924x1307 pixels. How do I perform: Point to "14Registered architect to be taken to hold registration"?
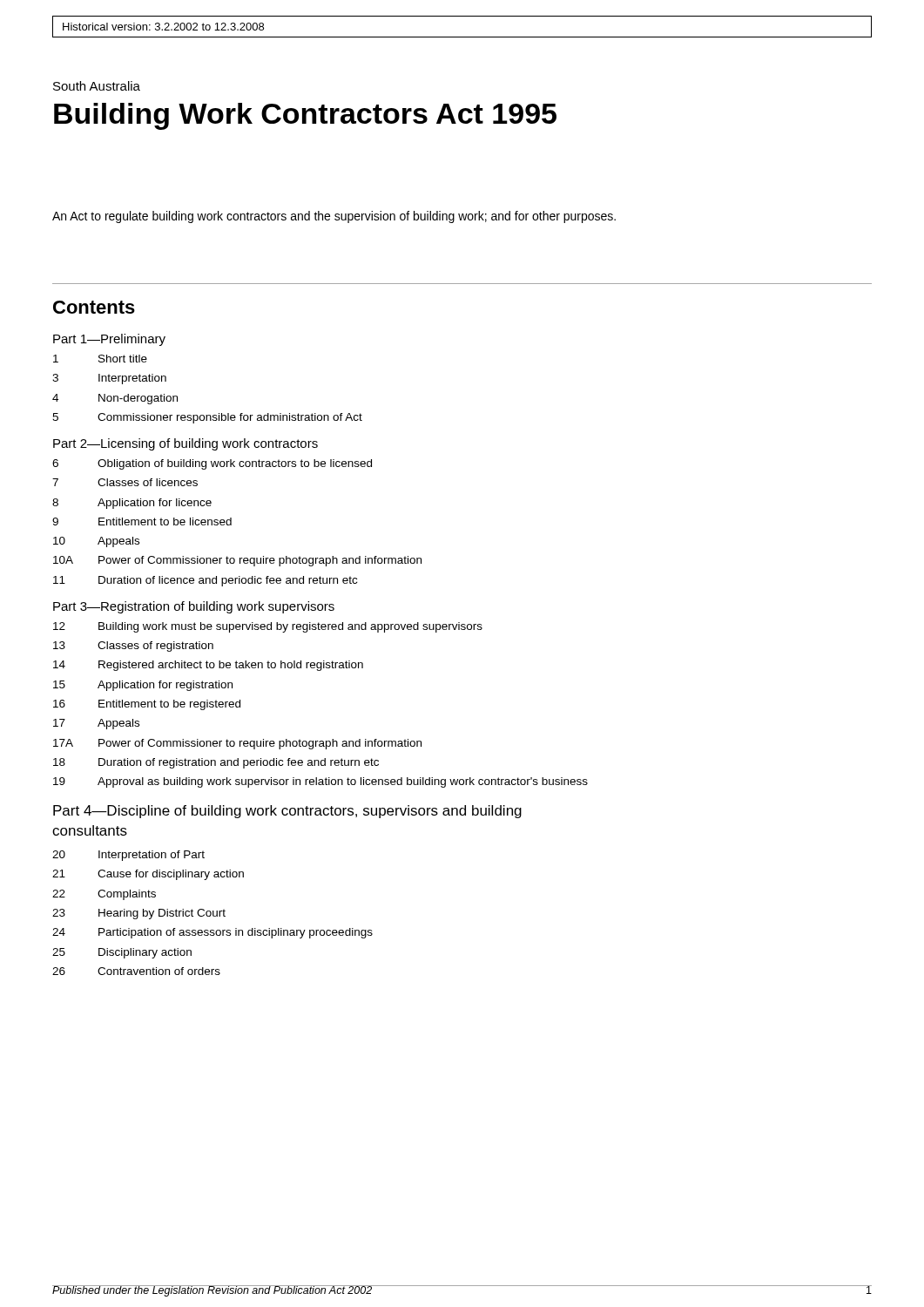pos(208,666)
